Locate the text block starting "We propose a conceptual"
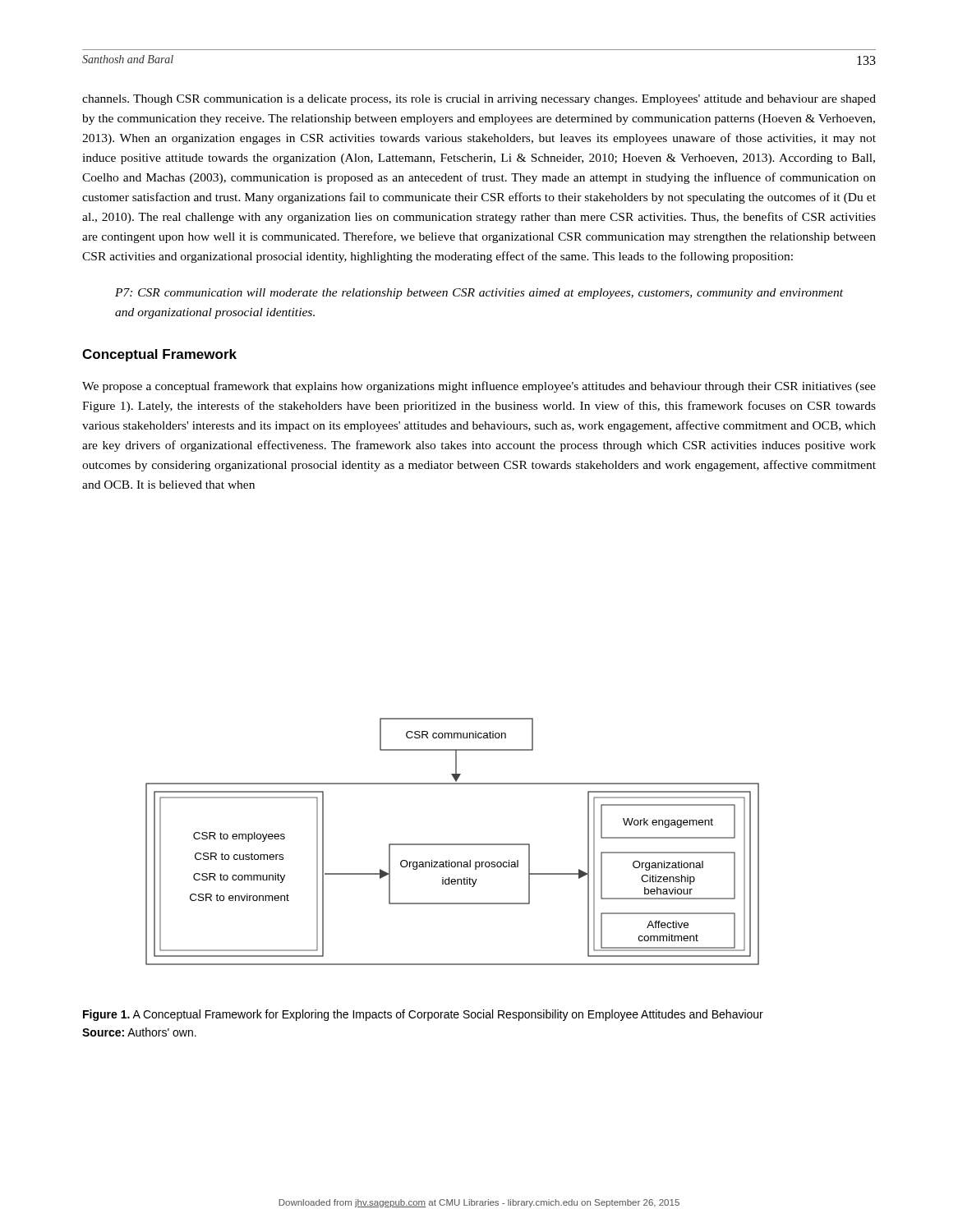 click(x=479, y=435)
